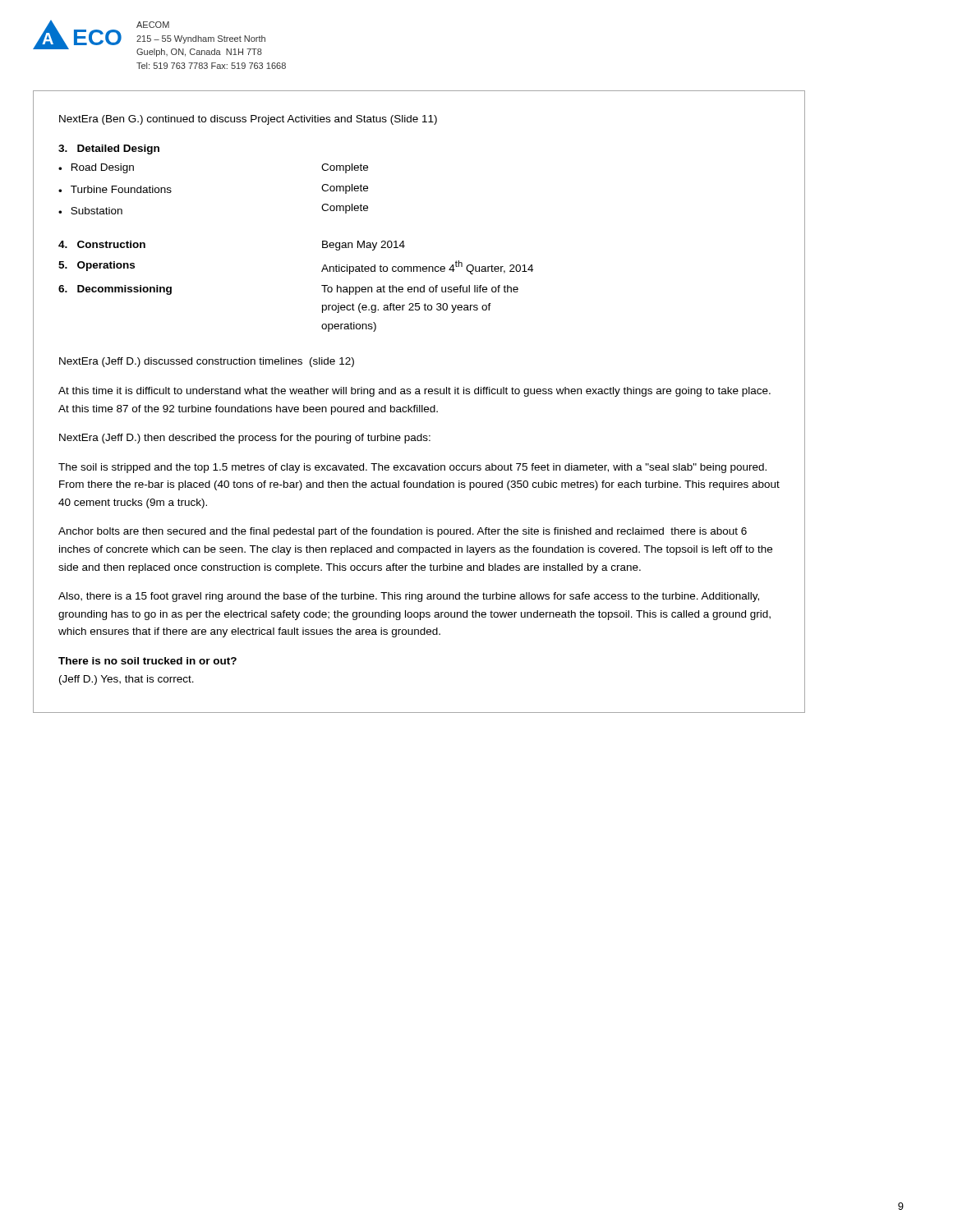Click on the text block containing "At this time it"
This screenshot has width=953, height=1232.
click(415, 399)
